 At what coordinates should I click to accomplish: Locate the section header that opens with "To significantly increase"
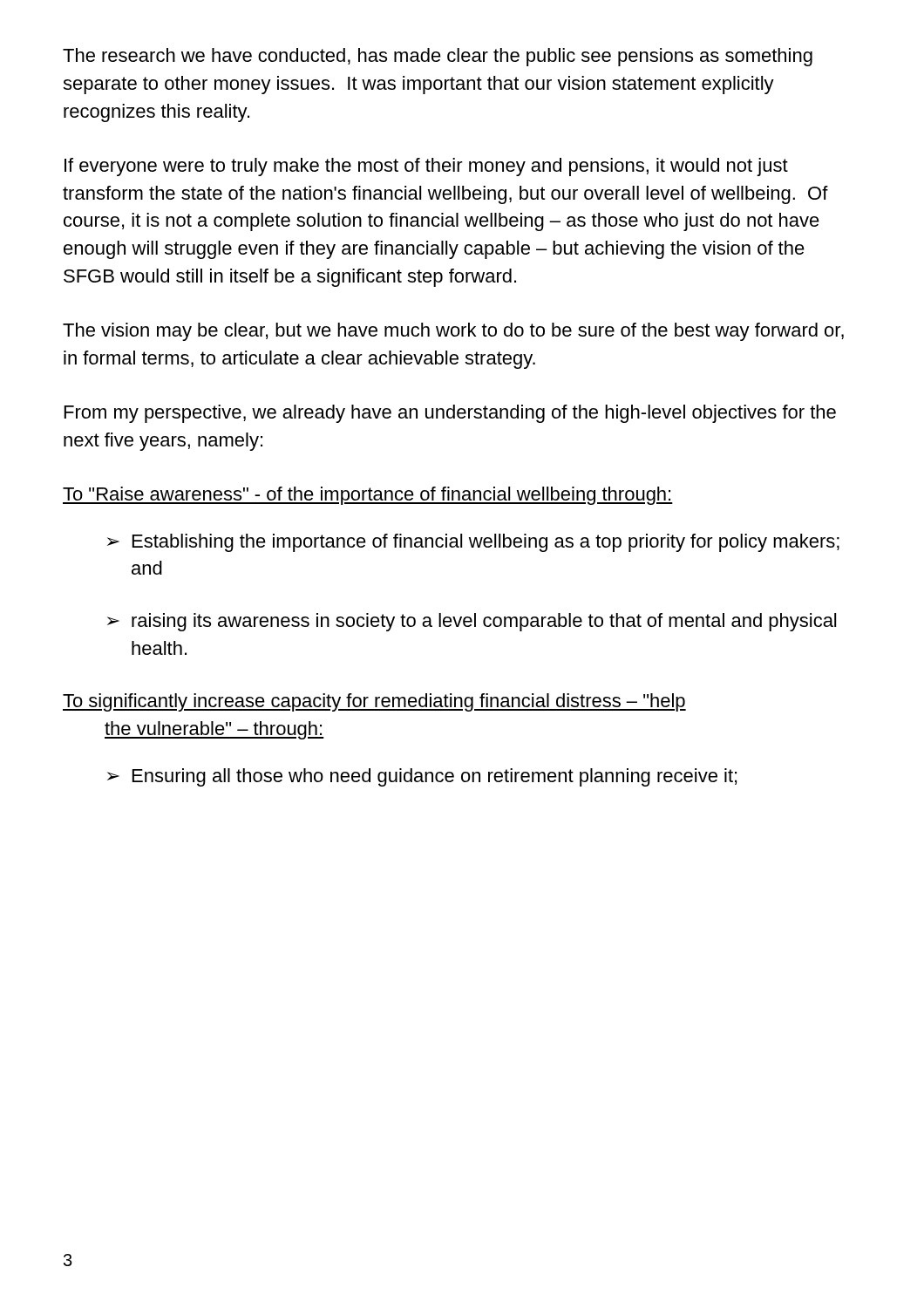(374, 716)
